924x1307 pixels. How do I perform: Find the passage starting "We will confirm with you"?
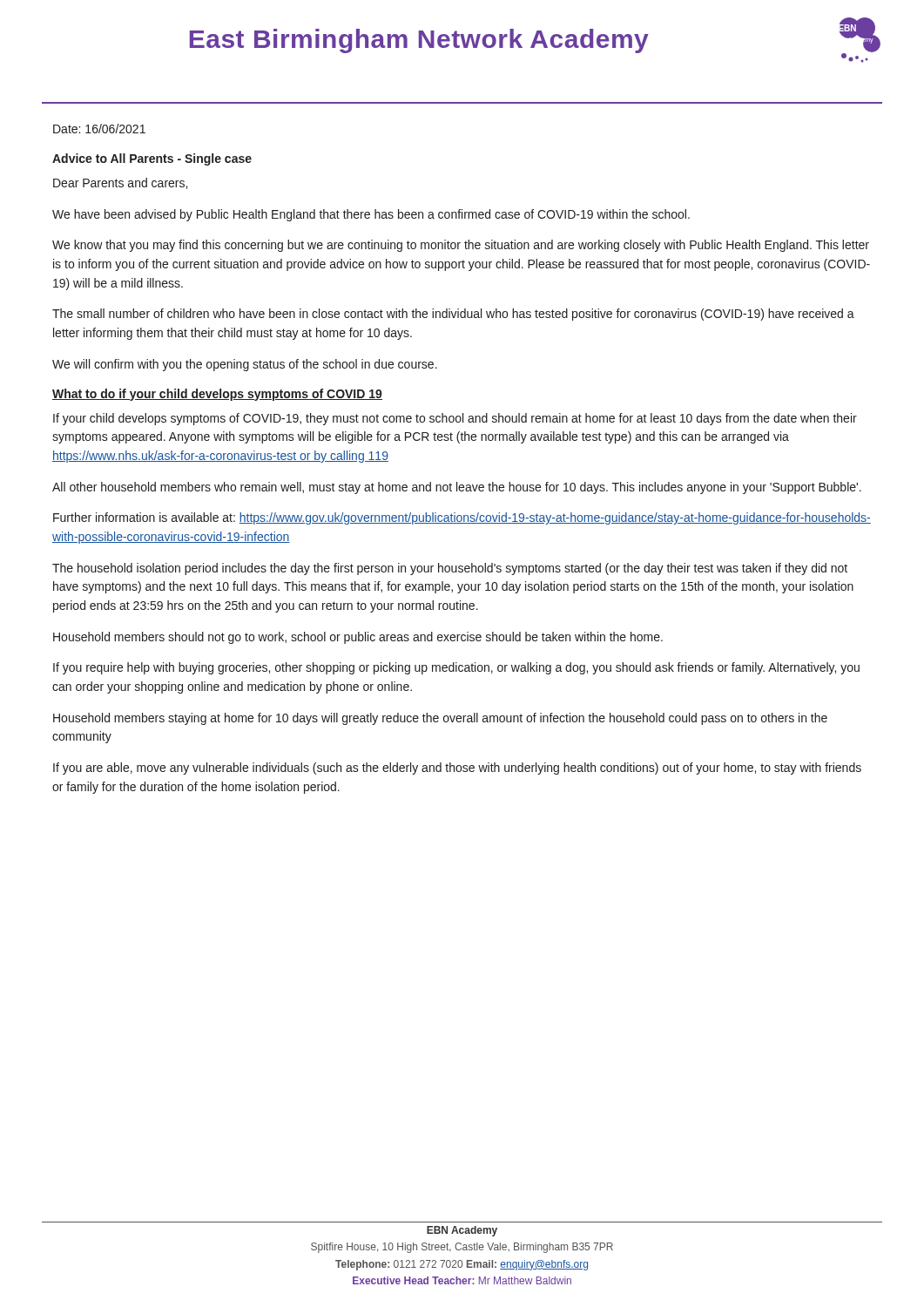245,364
